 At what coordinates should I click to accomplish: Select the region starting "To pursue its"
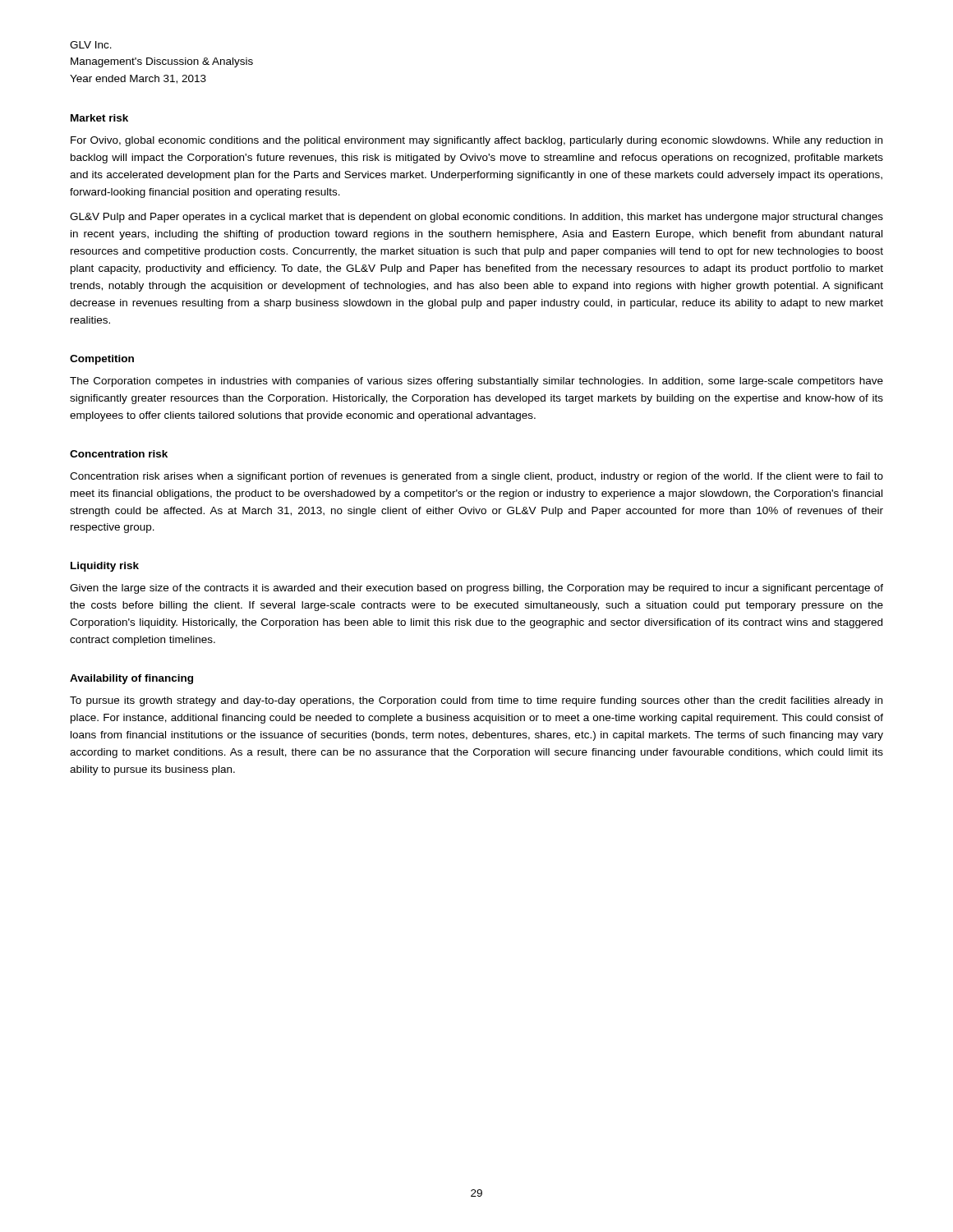476,735
